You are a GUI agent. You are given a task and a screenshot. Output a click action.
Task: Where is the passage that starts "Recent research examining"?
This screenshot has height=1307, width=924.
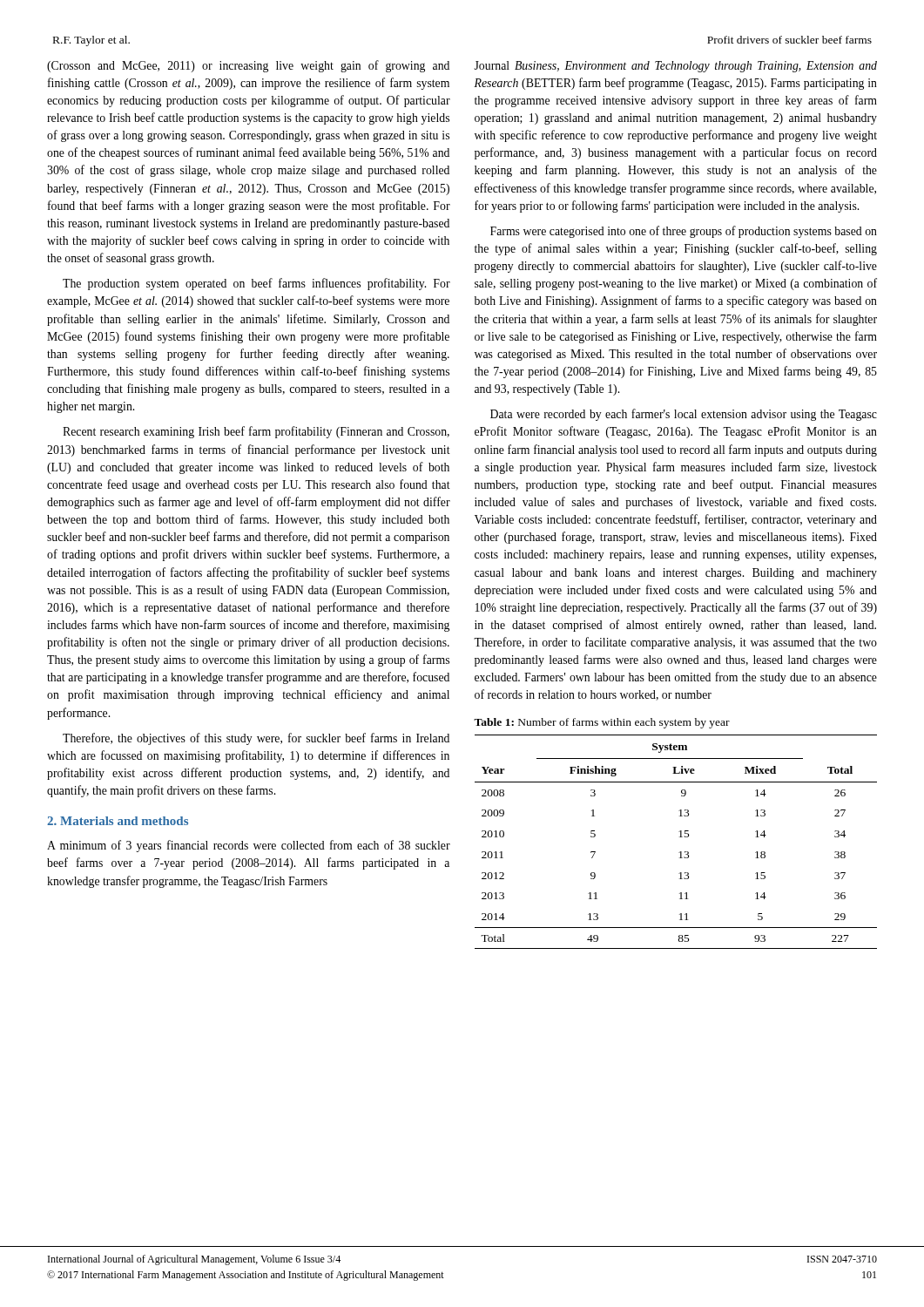pos(248,573)
